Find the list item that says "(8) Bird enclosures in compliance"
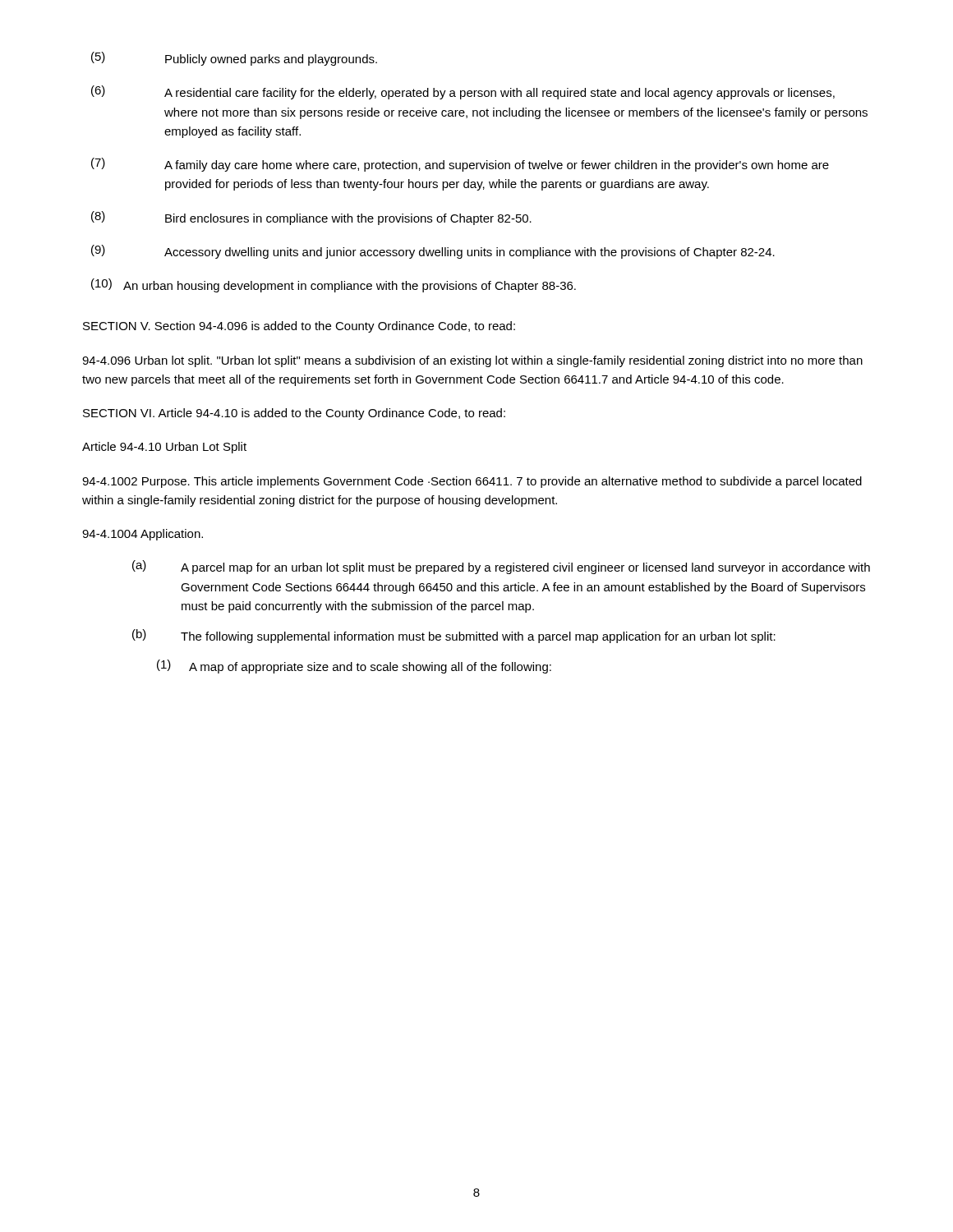953x1232 pixels. click(476, 218)
